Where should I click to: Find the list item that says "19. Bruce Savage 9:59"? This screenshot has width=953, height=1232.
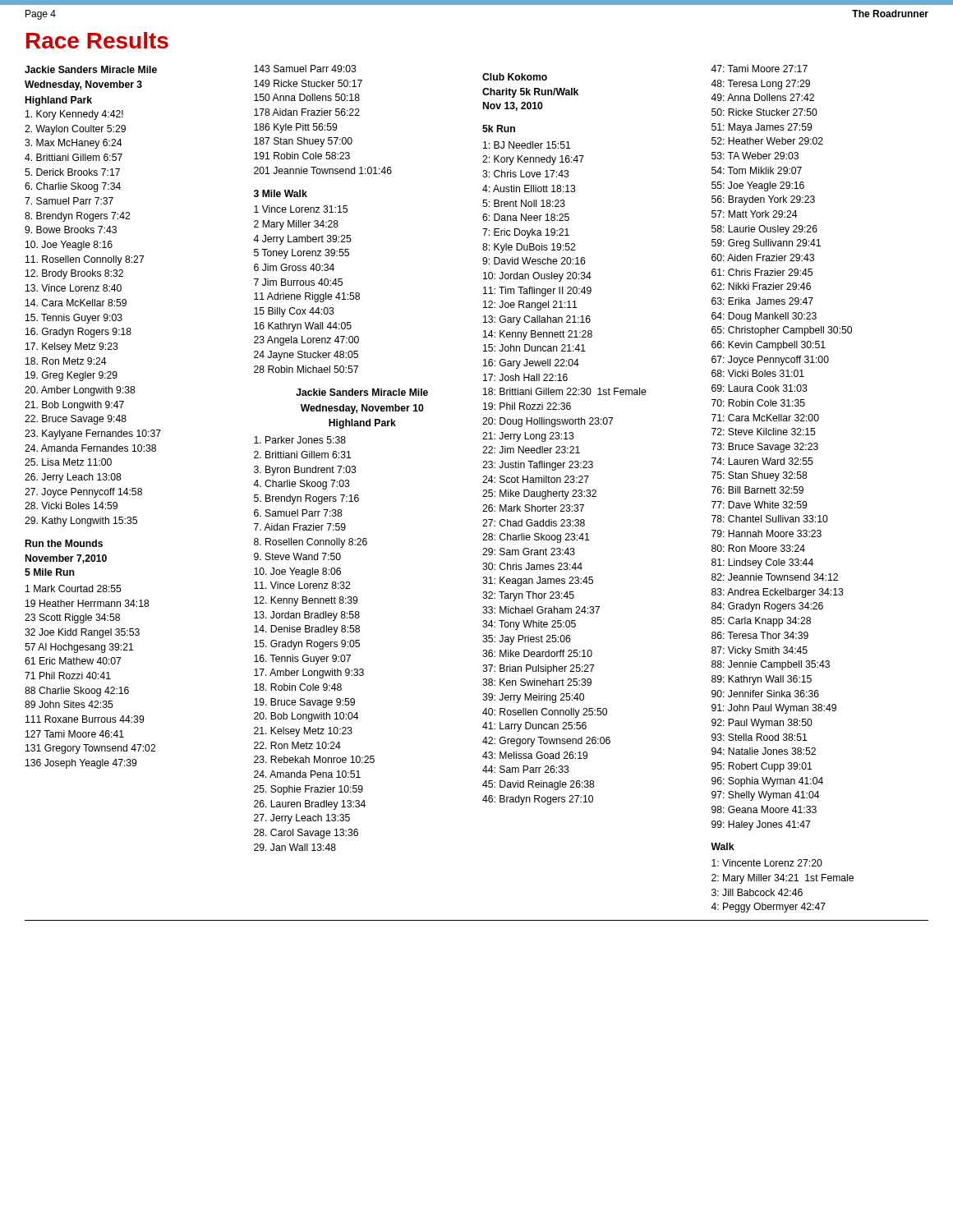coord(304,702)
